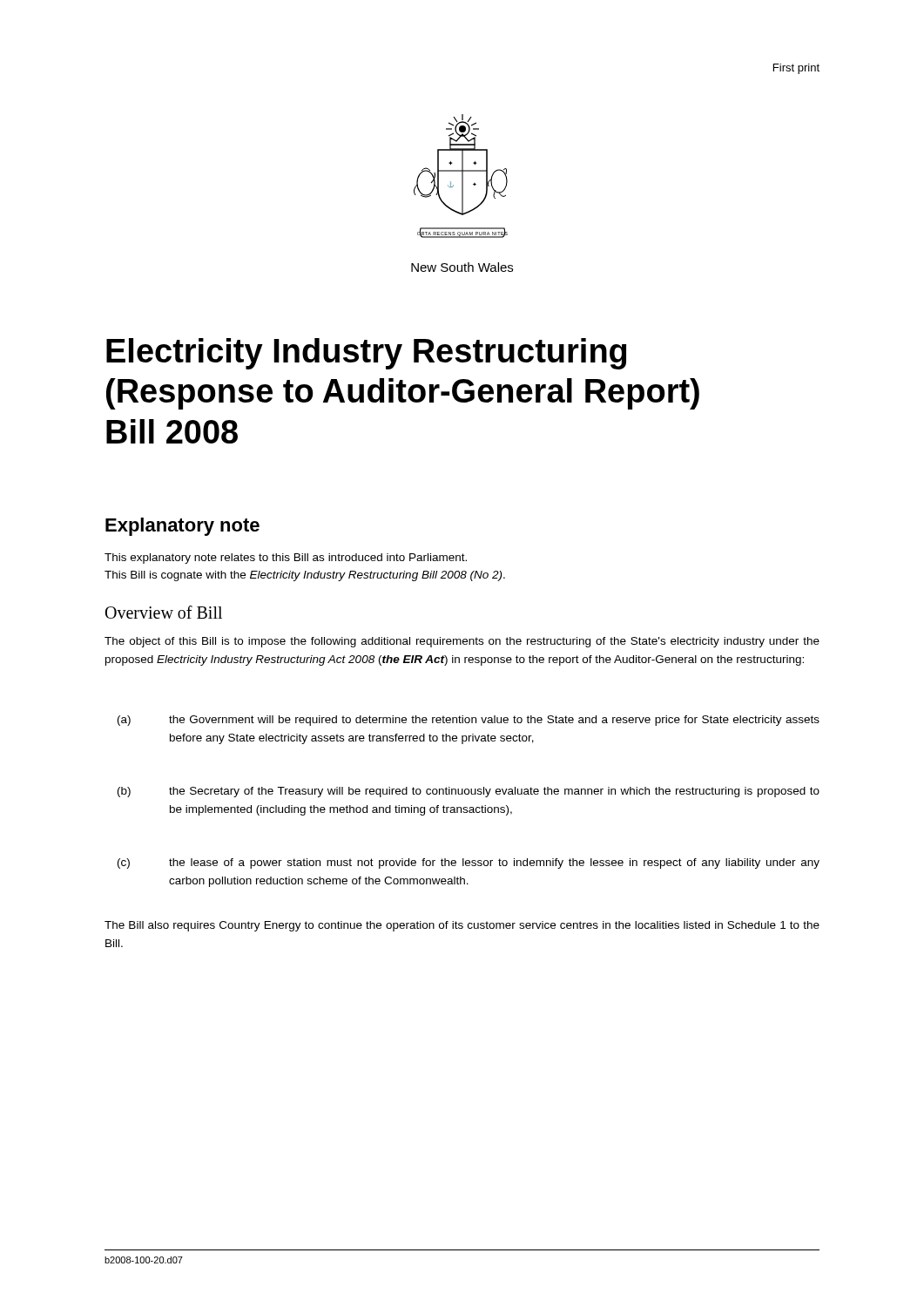Point to the block beginning "(a) the Government will be required to determine"
924x1307 pixels.
coord(462,729)
